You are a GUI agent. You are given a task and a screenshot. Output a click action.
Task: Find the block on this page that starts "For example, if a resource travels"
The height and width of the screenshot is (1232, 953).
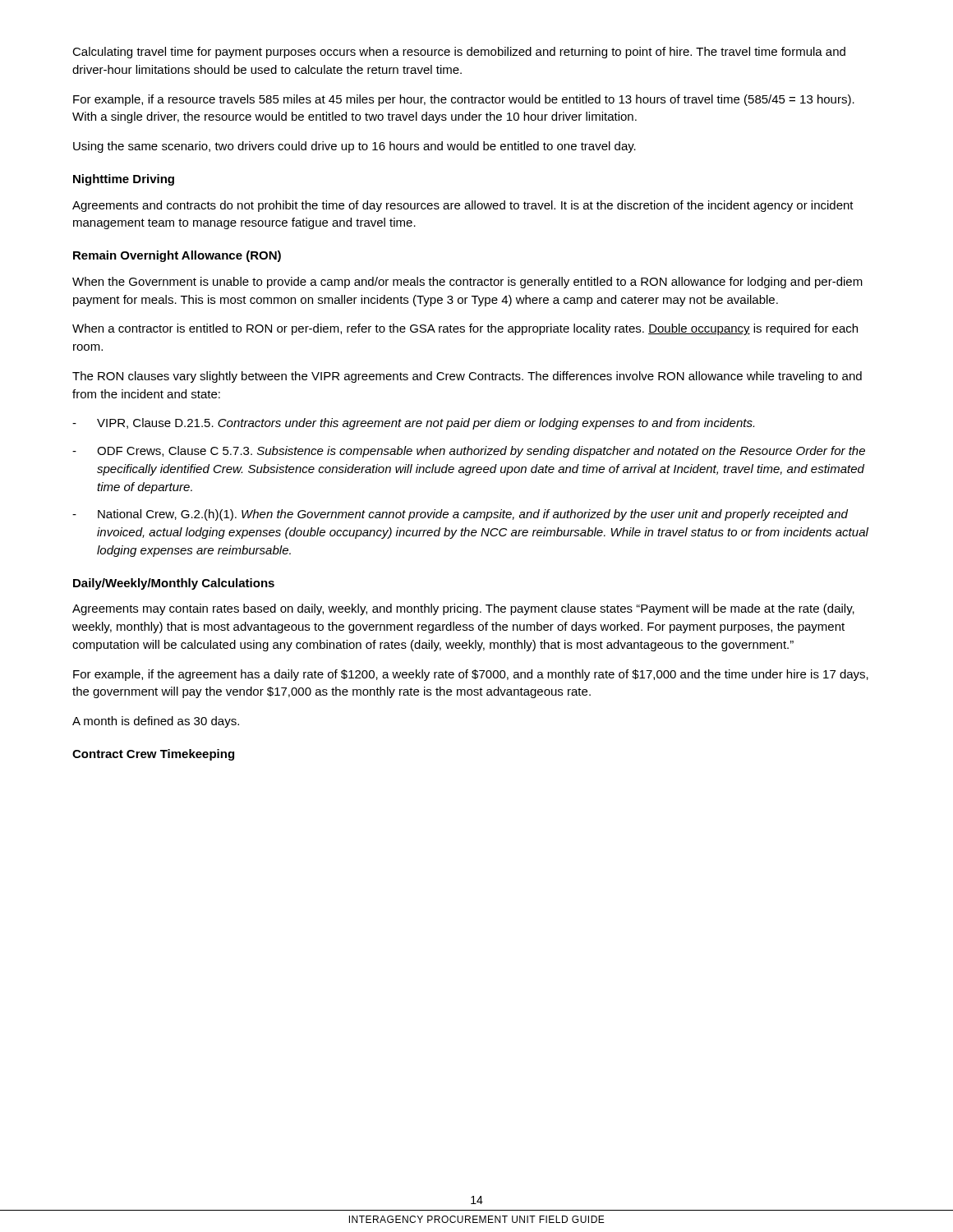(x=476, y=108)
